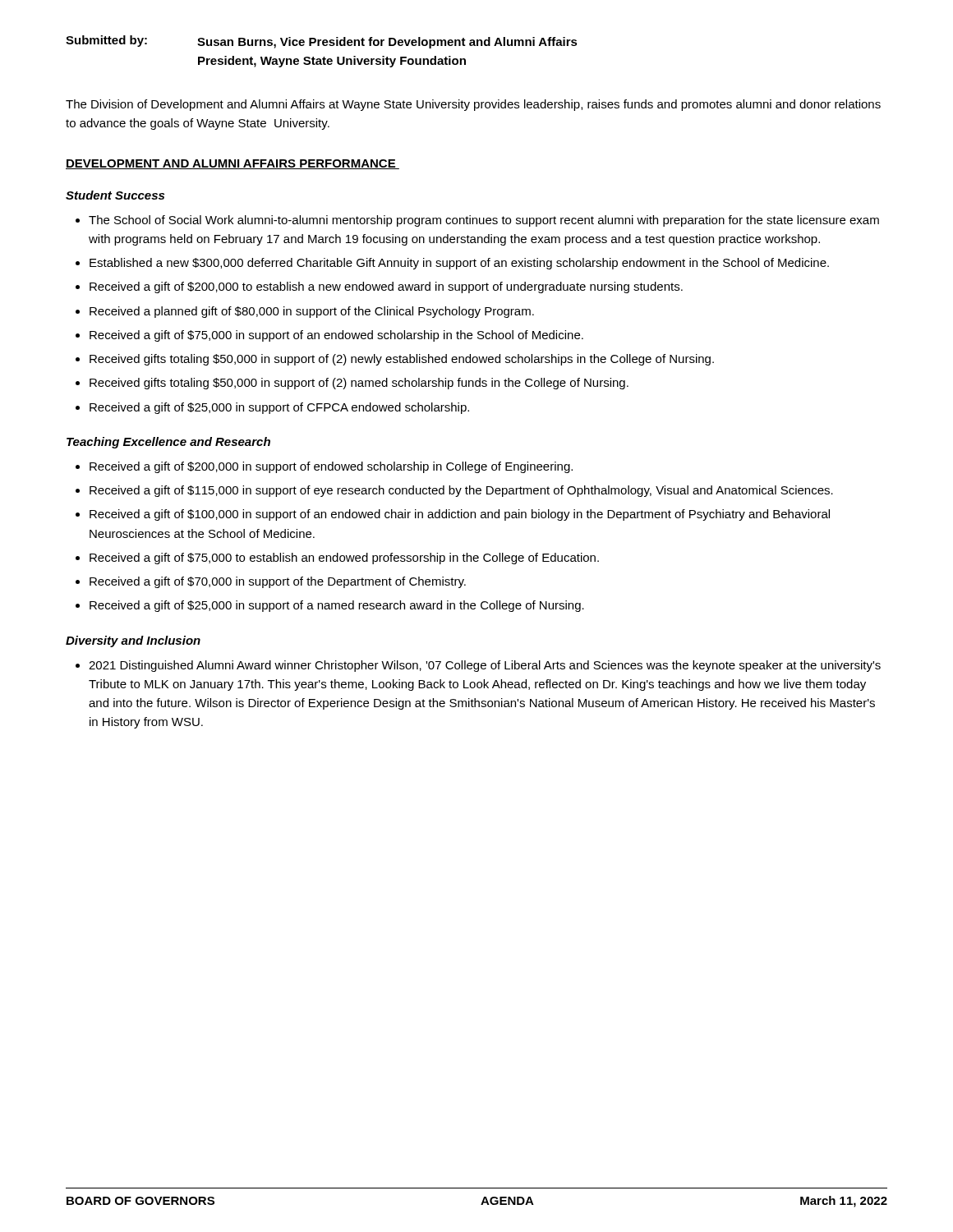The image size is (953, 1232).
Task: Select the section header that says "Student Success"
Action: (x=115, y=195)
